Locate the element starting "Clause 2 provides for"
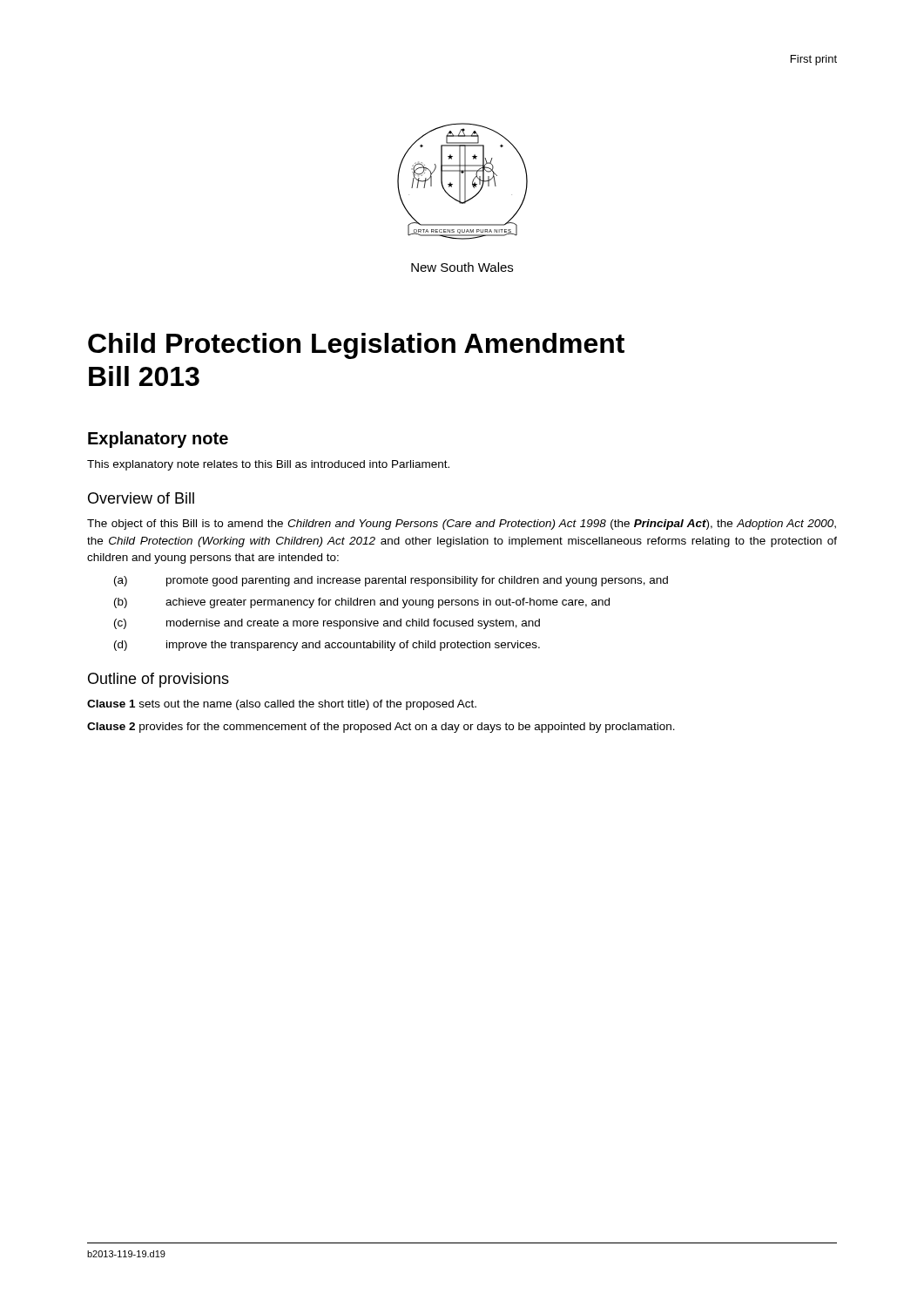The image size is (924, 1307). (x=381, y=726)
